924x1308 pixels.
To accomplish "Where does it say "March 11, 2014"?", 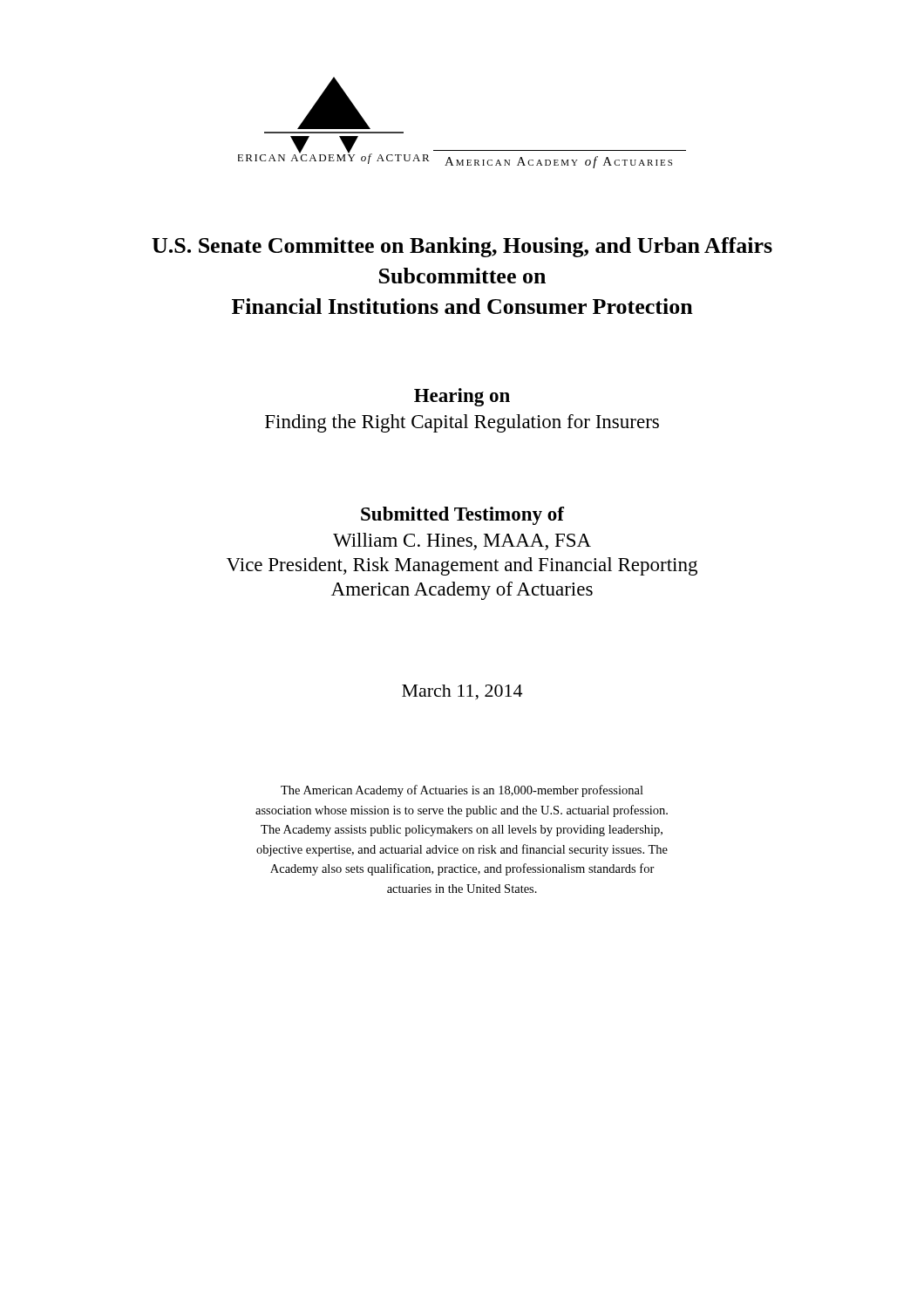I will (x=462, y=691).
